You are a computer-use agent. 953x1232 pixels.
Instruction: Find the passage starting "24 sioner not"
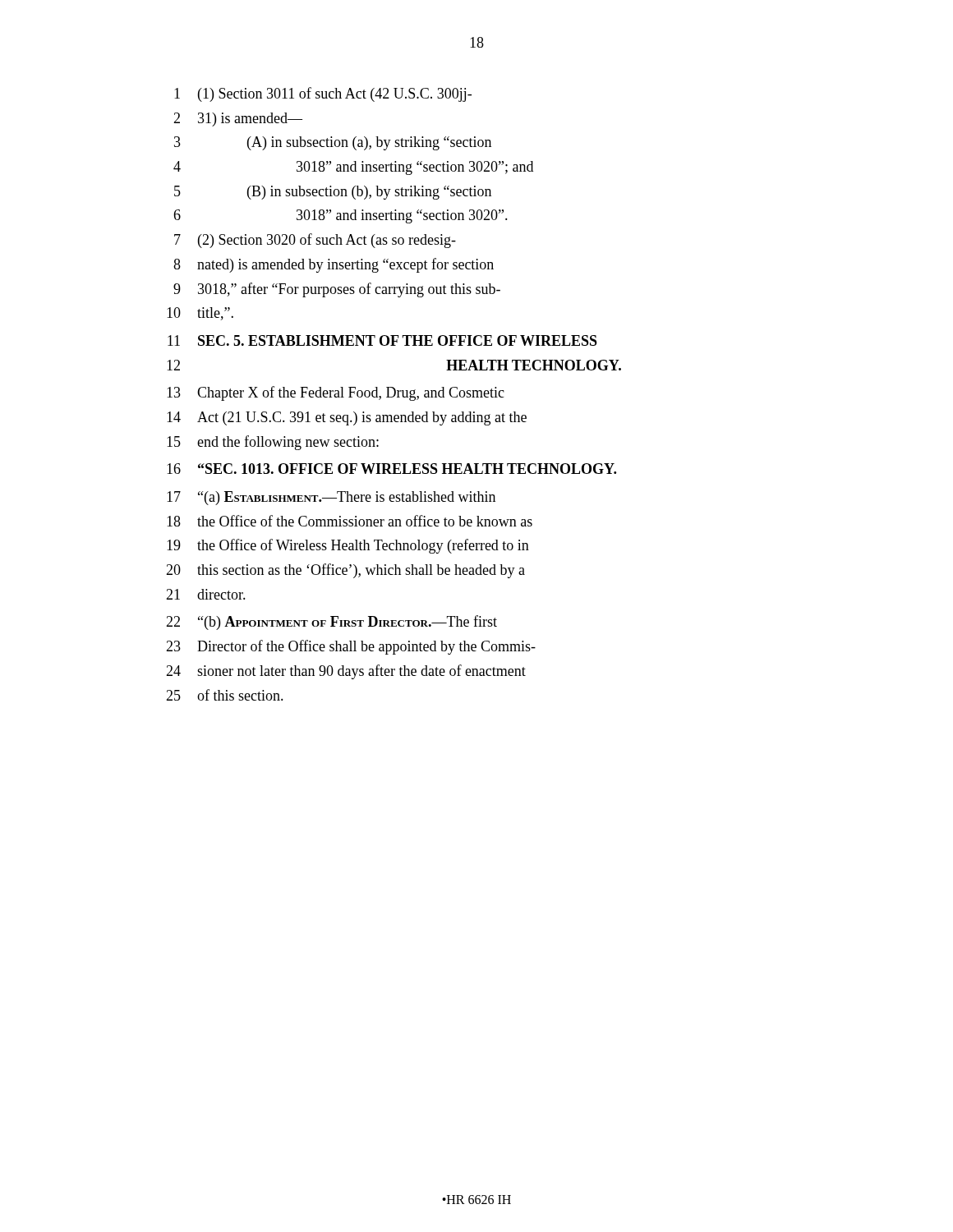tap(506, 672)
